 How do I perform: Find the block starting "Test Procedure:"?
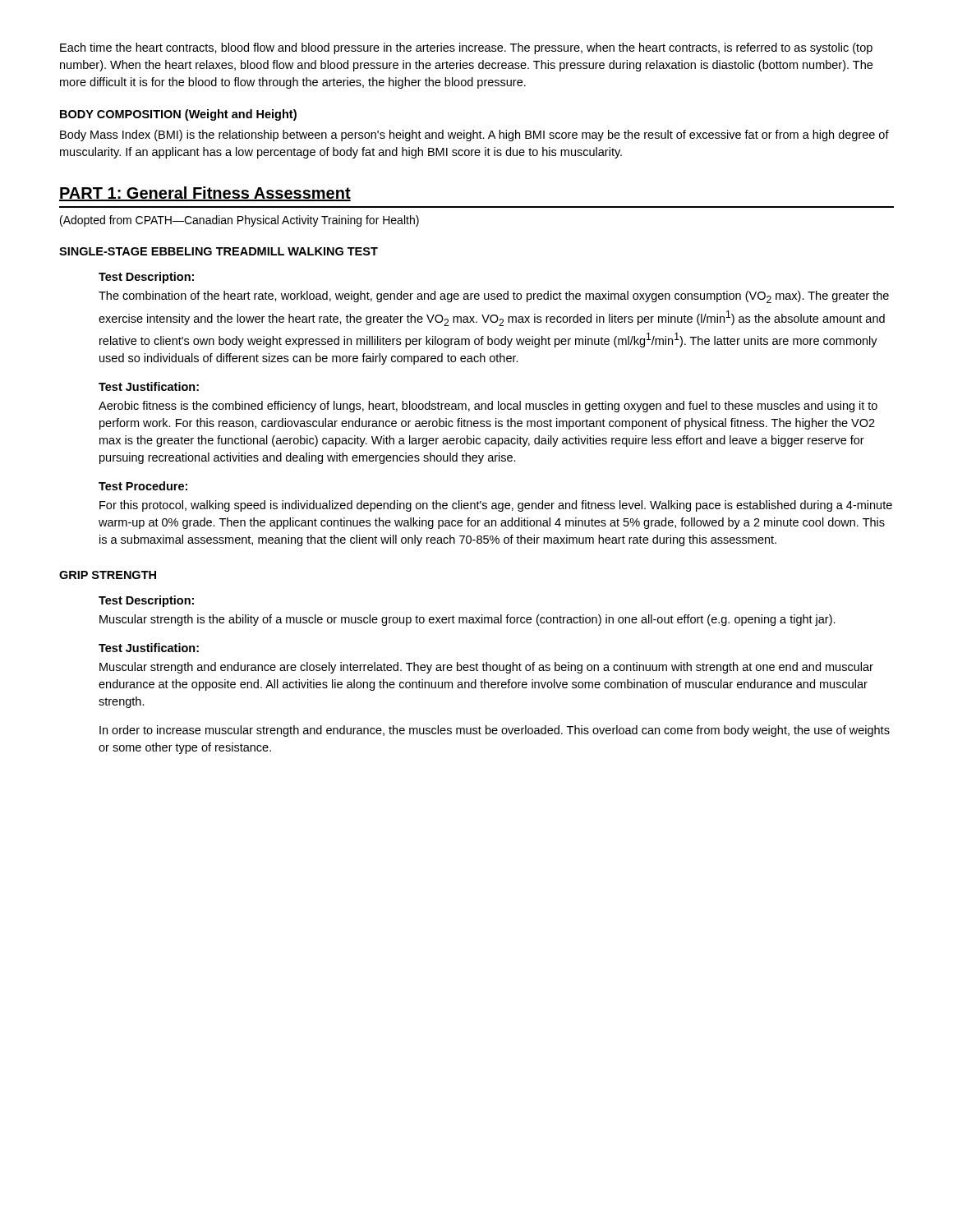click(x=143, y=486)
